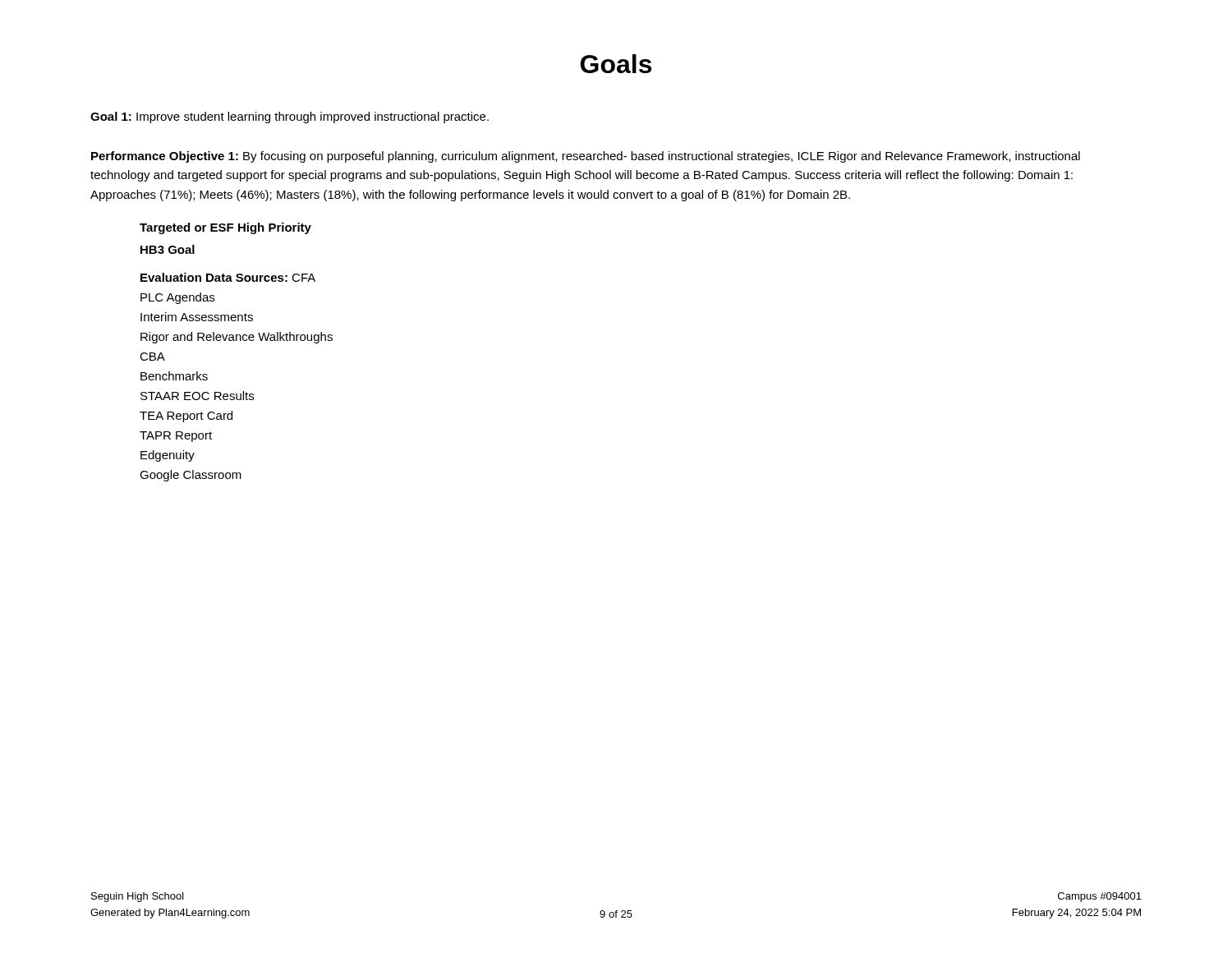Viewport: 1232px width, 953px height.
Task: Click on the text block containing "Evaluation Data Sources: CFA PLC Agendas Interim"
Action: coord(228,277)
